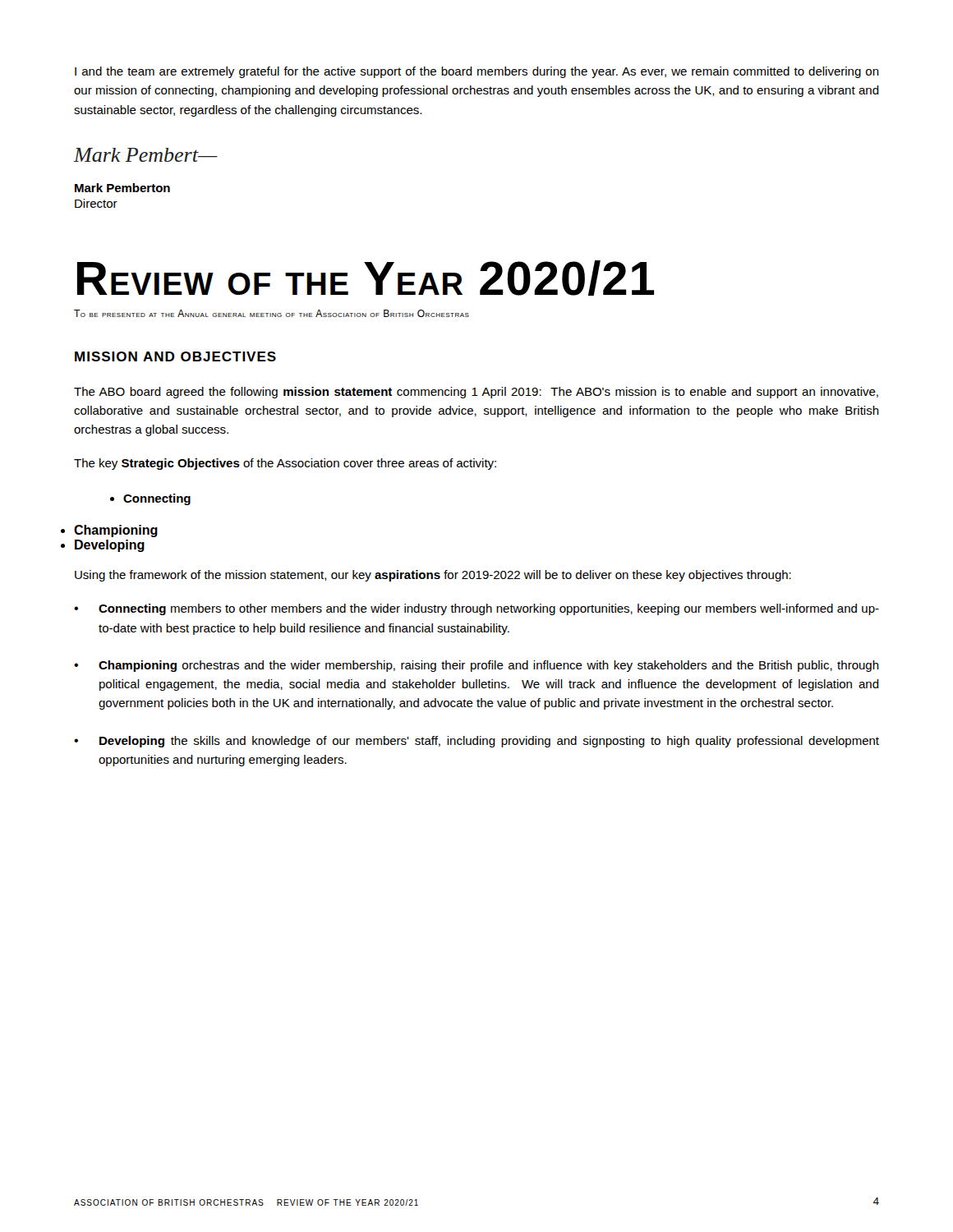Find the region starting "The key Strategic Objectives"

(476, 463)
